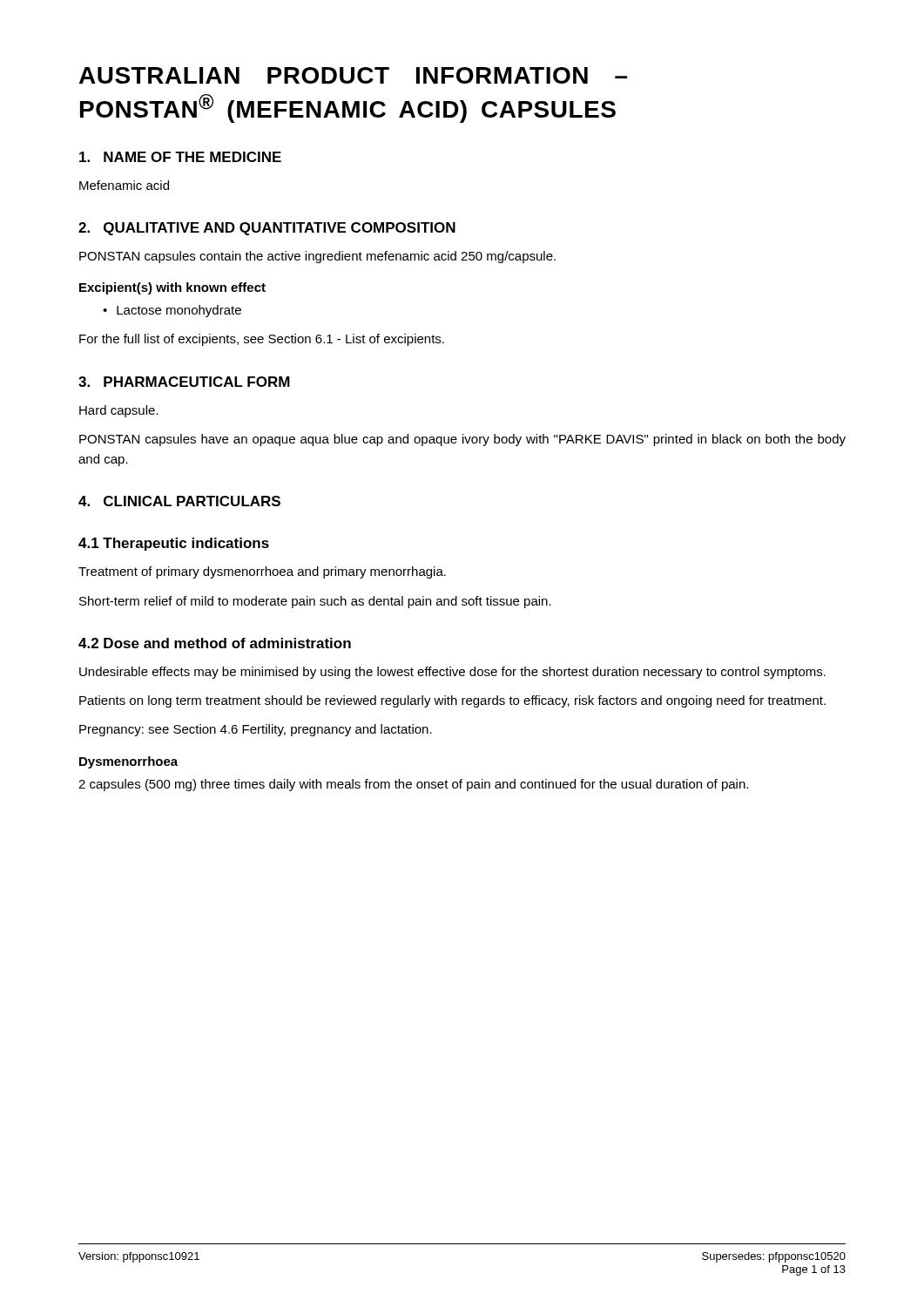Find the text that reads "Hard capsule."

[119, 410]
